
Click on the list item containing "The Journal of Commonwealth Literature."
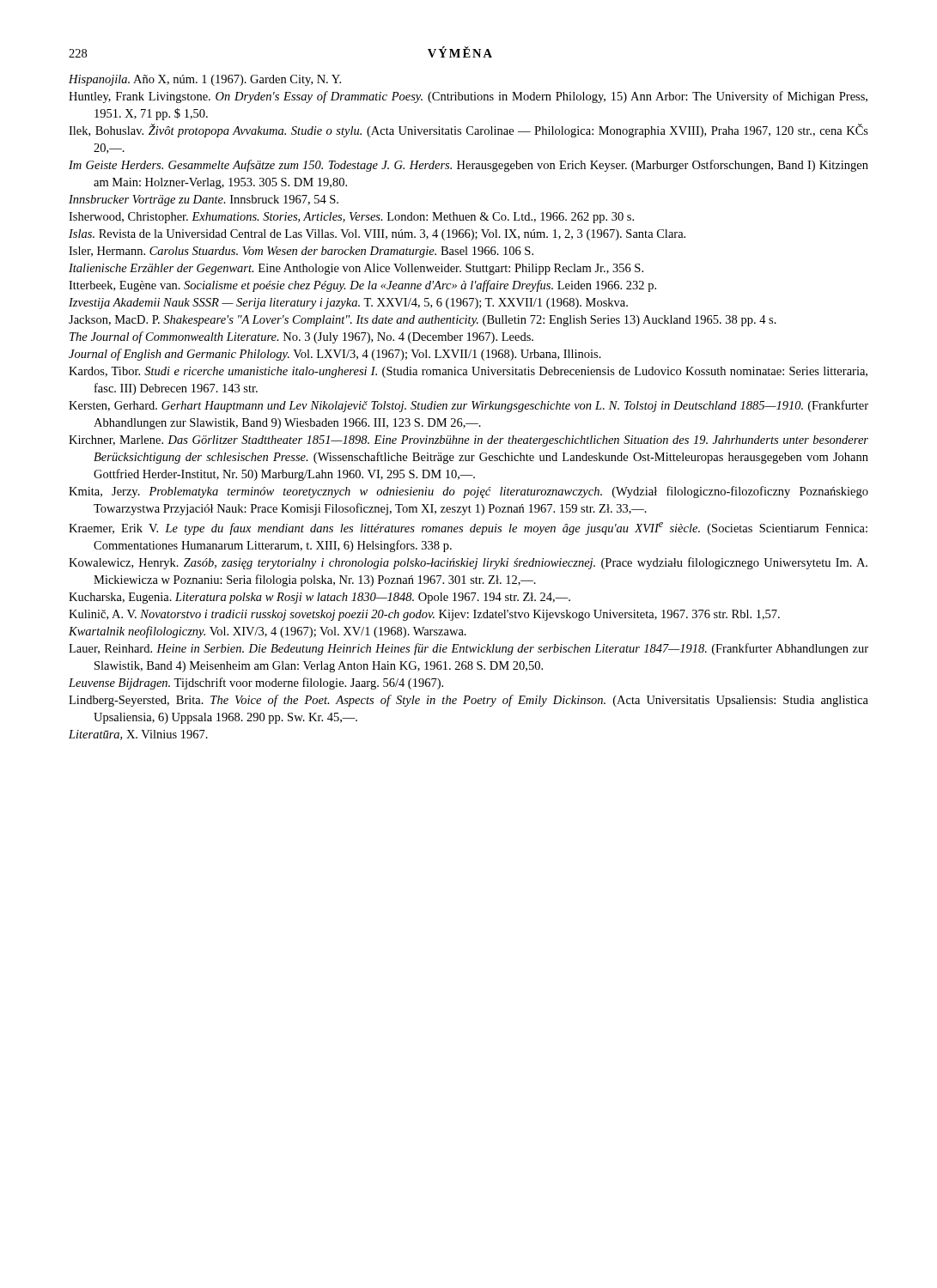[x=301, y=337]
